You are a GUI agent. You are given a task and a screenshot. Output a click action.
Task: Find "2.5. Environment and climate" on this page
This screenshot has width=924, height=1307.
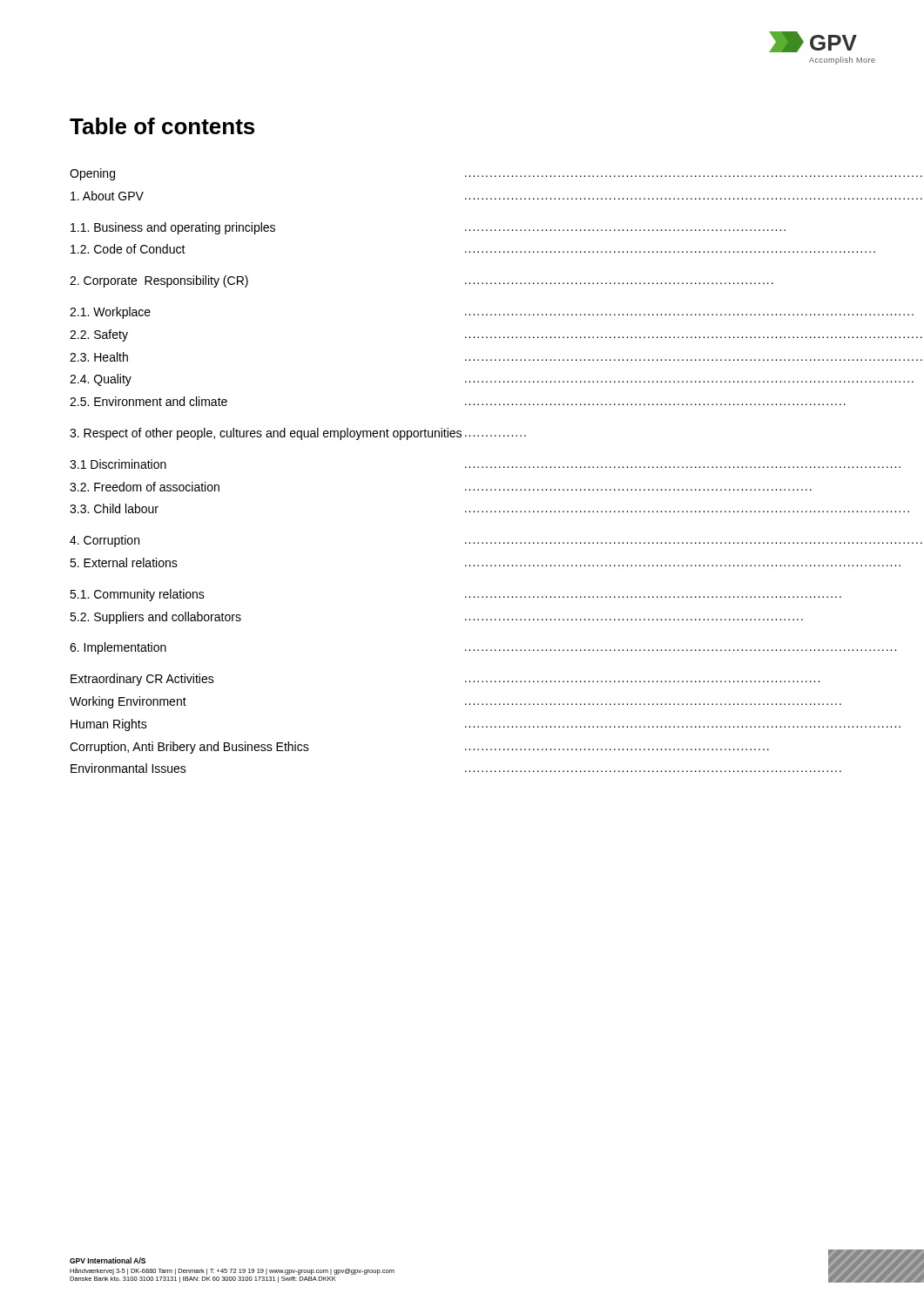click(x=497, y=403)
